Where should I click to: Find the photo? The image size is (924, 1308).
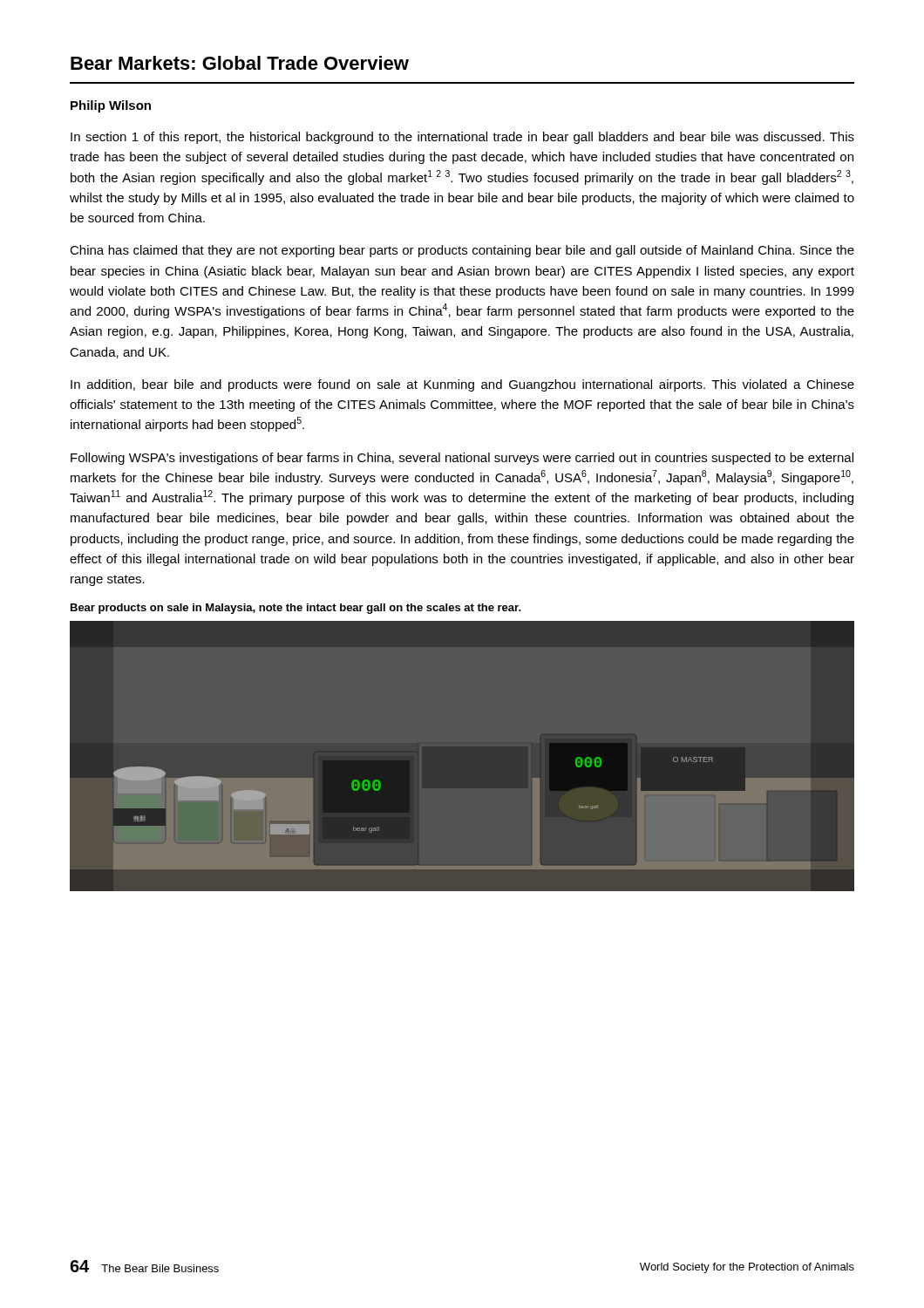click(x=462, y=756)
